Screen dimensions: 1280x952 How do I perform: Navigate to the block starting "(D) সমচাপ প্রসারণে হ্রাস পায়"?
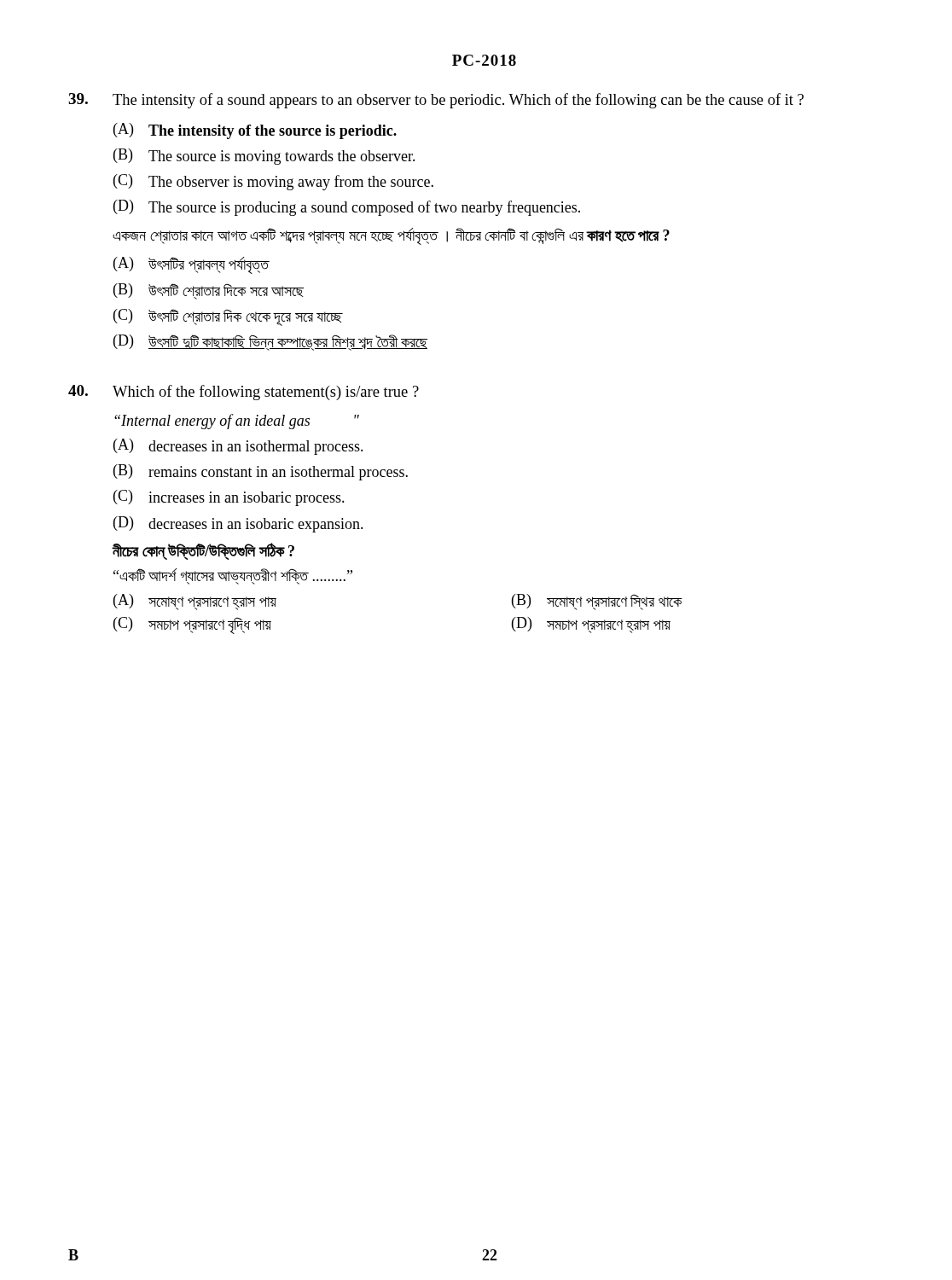(591, 625)
